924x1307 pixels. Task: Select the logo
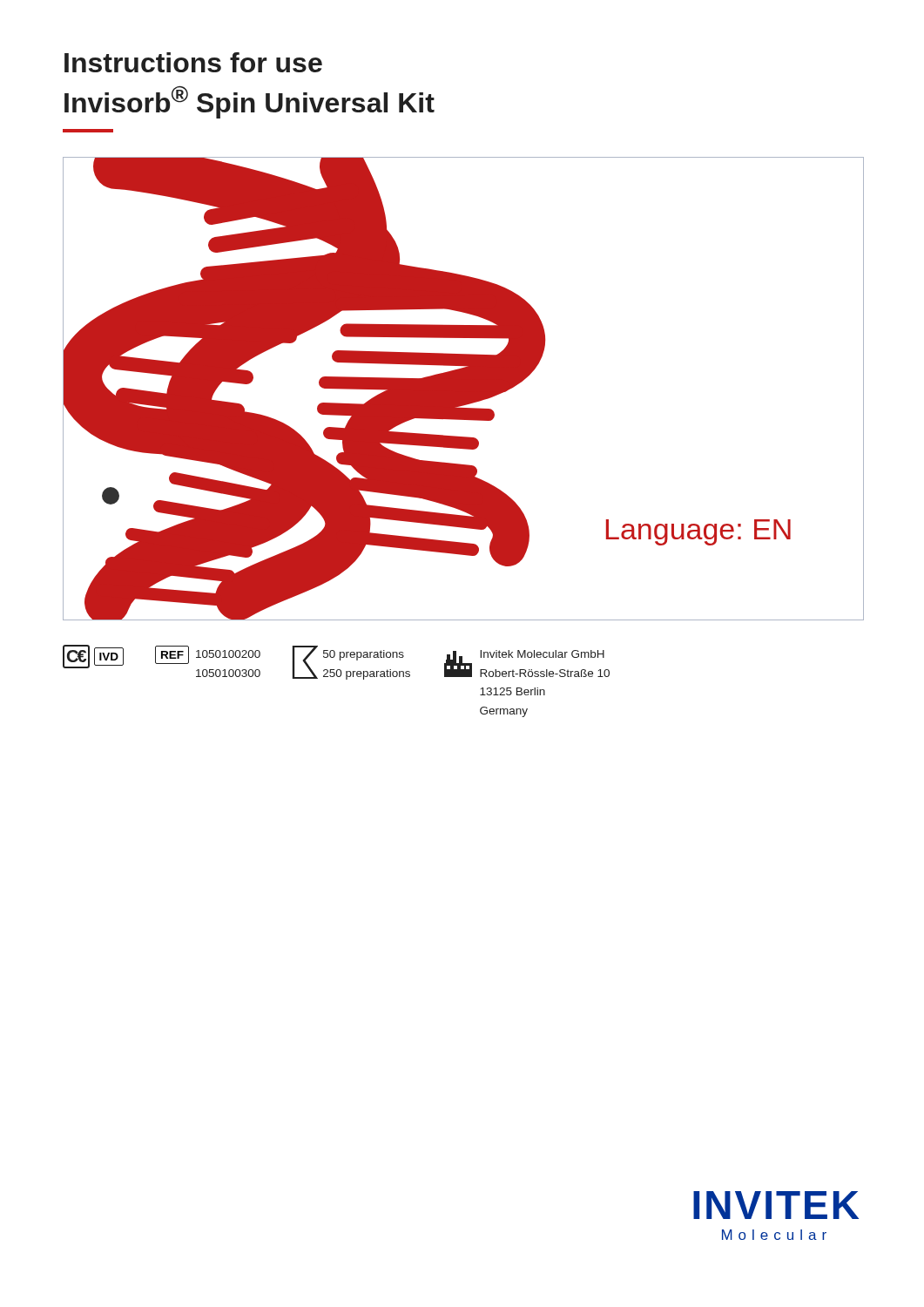[x=776, y=1215]
